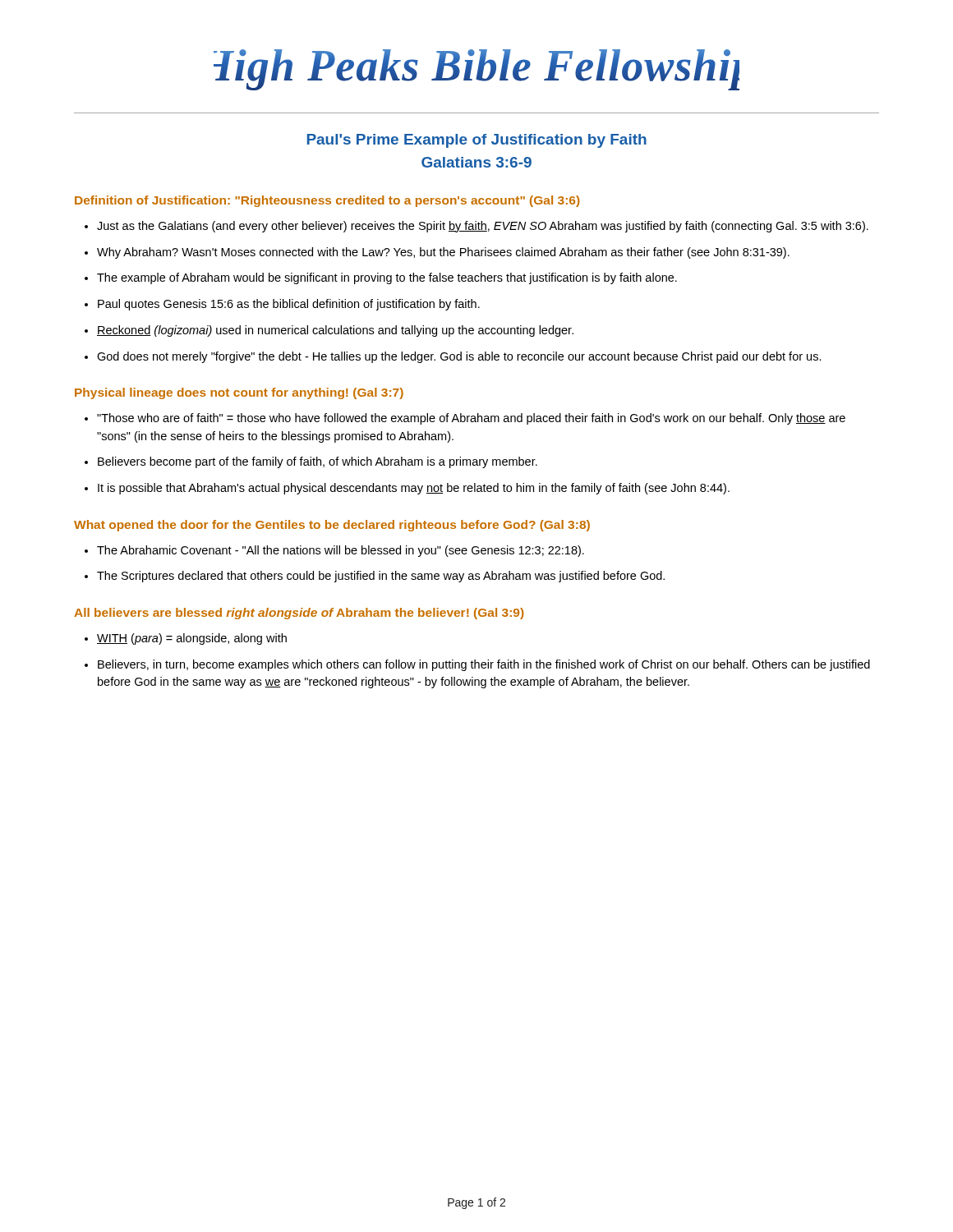This screenshot has height=1232, width=953.
Task: Locate the list item that says "Reckoned (logizomai) used"
Action: coord(476,331)
